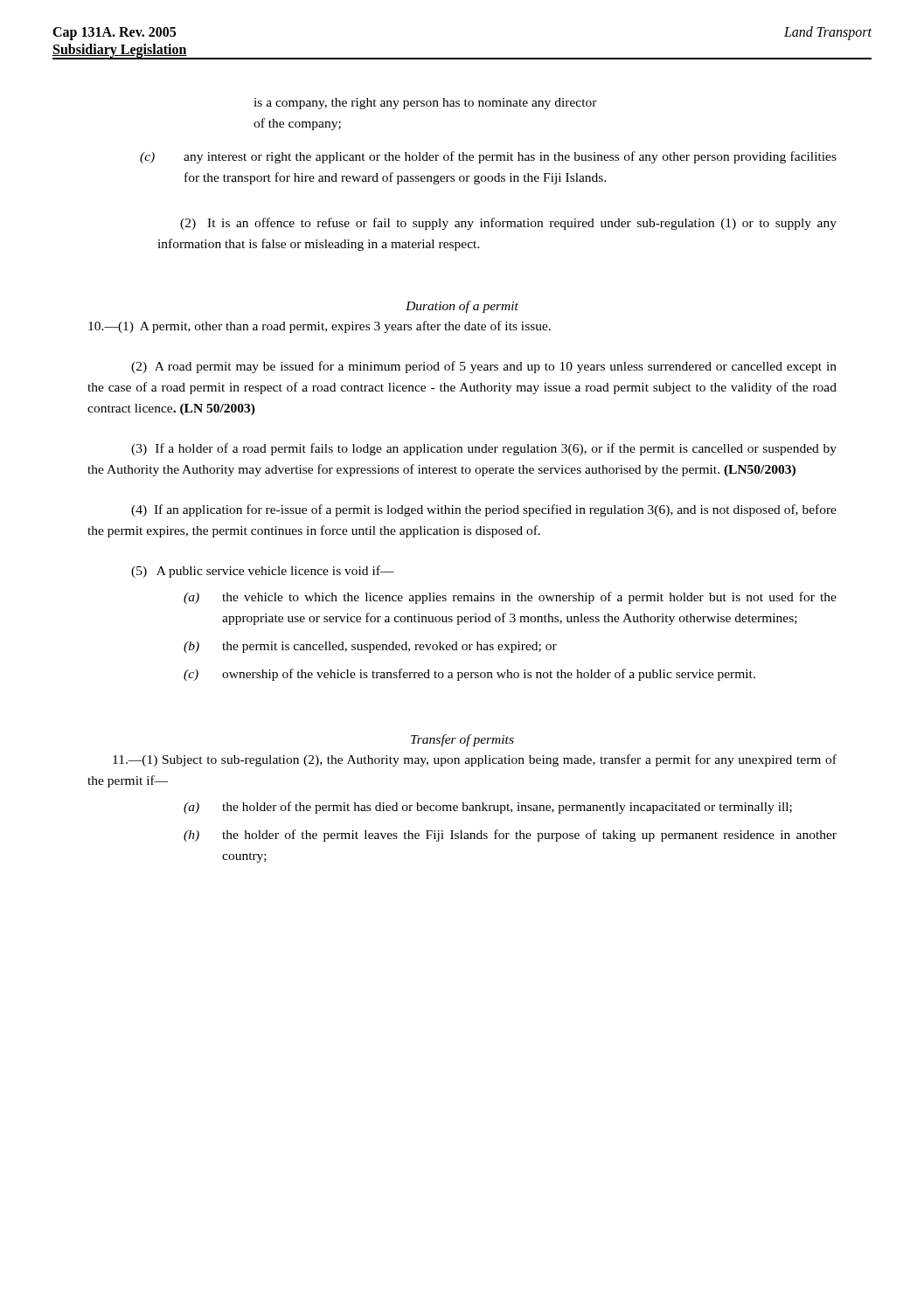Locate the list item with the text "(c) ownership of the vehicle is transferred to"

coord(510,674)
